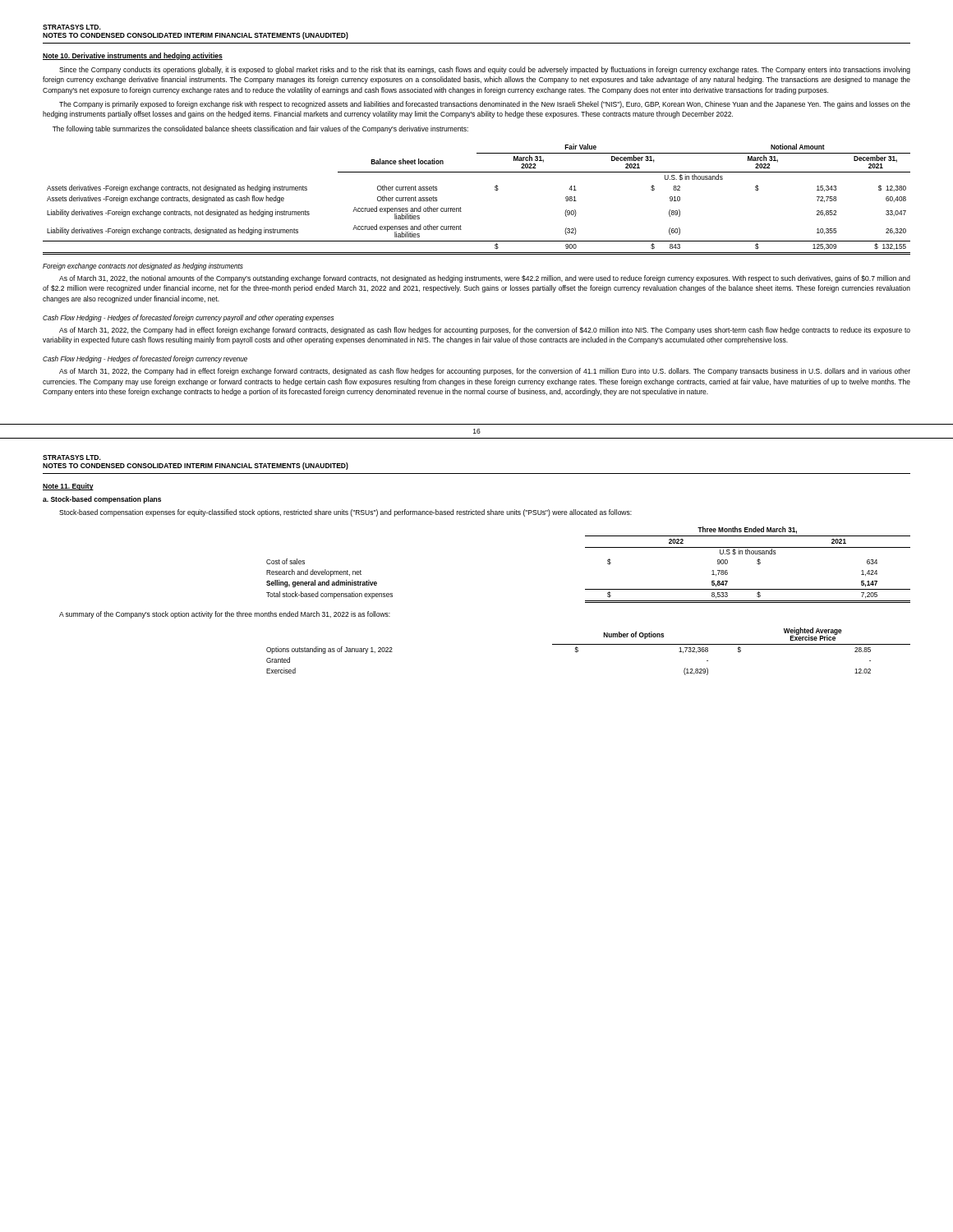The height and width of the screenshot is (1232, 953).
Task: Click on the table containing "Weighted Average Exercise Price"
Action: click(476, 651)
